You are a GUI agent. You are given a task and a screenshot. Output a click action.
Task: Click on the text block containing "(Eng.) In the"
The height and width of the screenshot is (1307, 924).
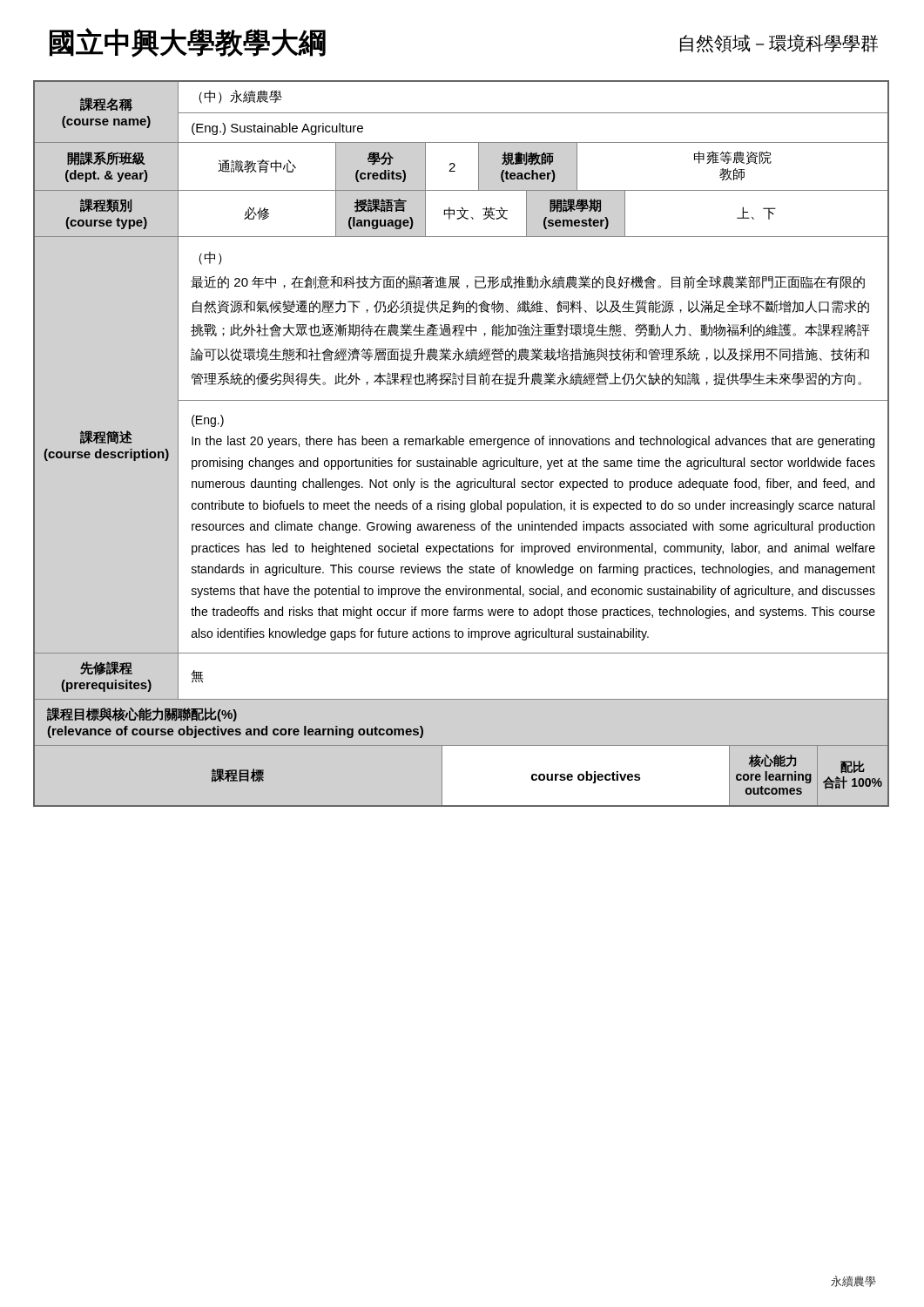point(533,526)
